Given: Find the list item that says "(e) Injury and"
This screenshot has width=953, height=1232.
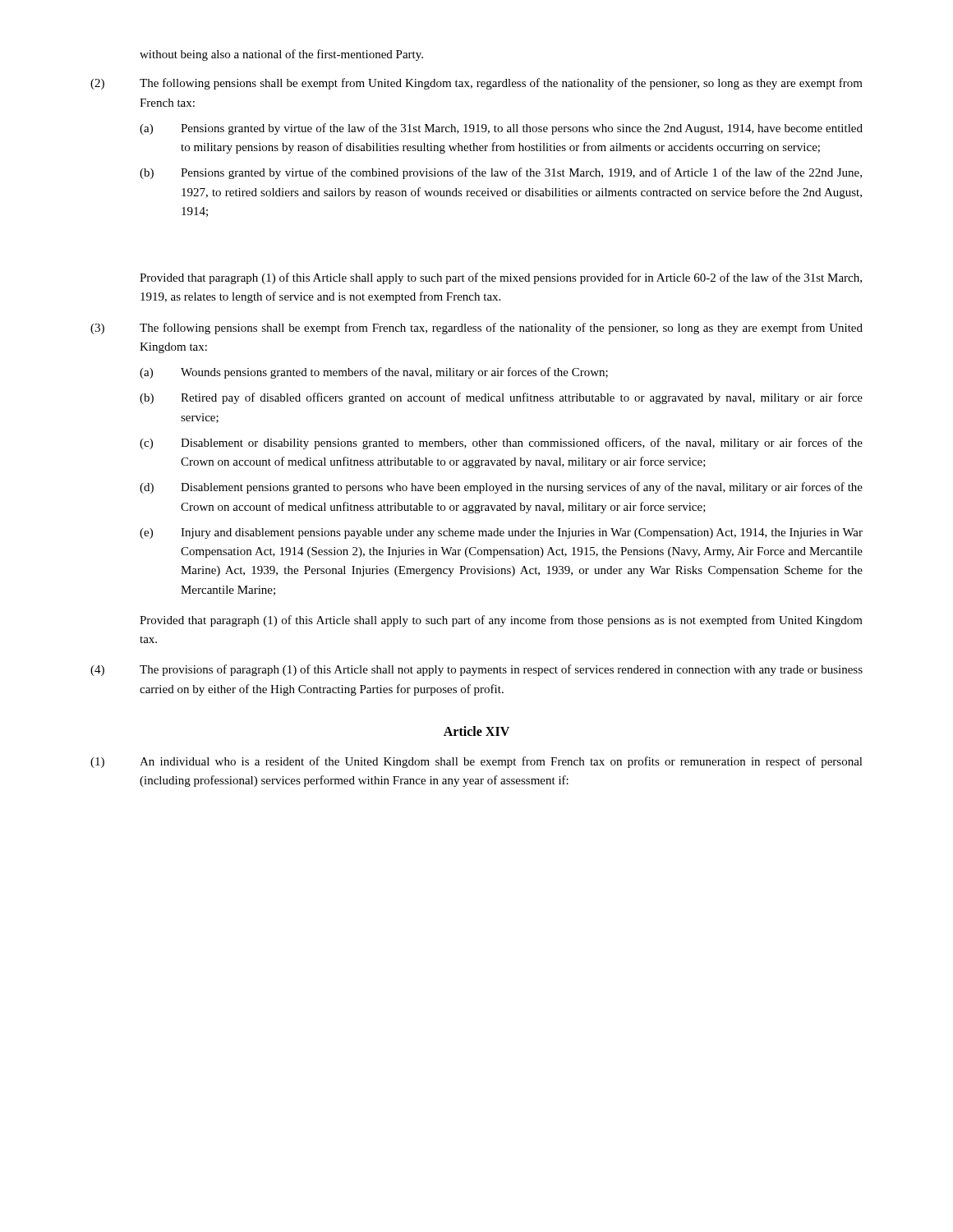Looking at the screenshot, I should tap(501, 561).
